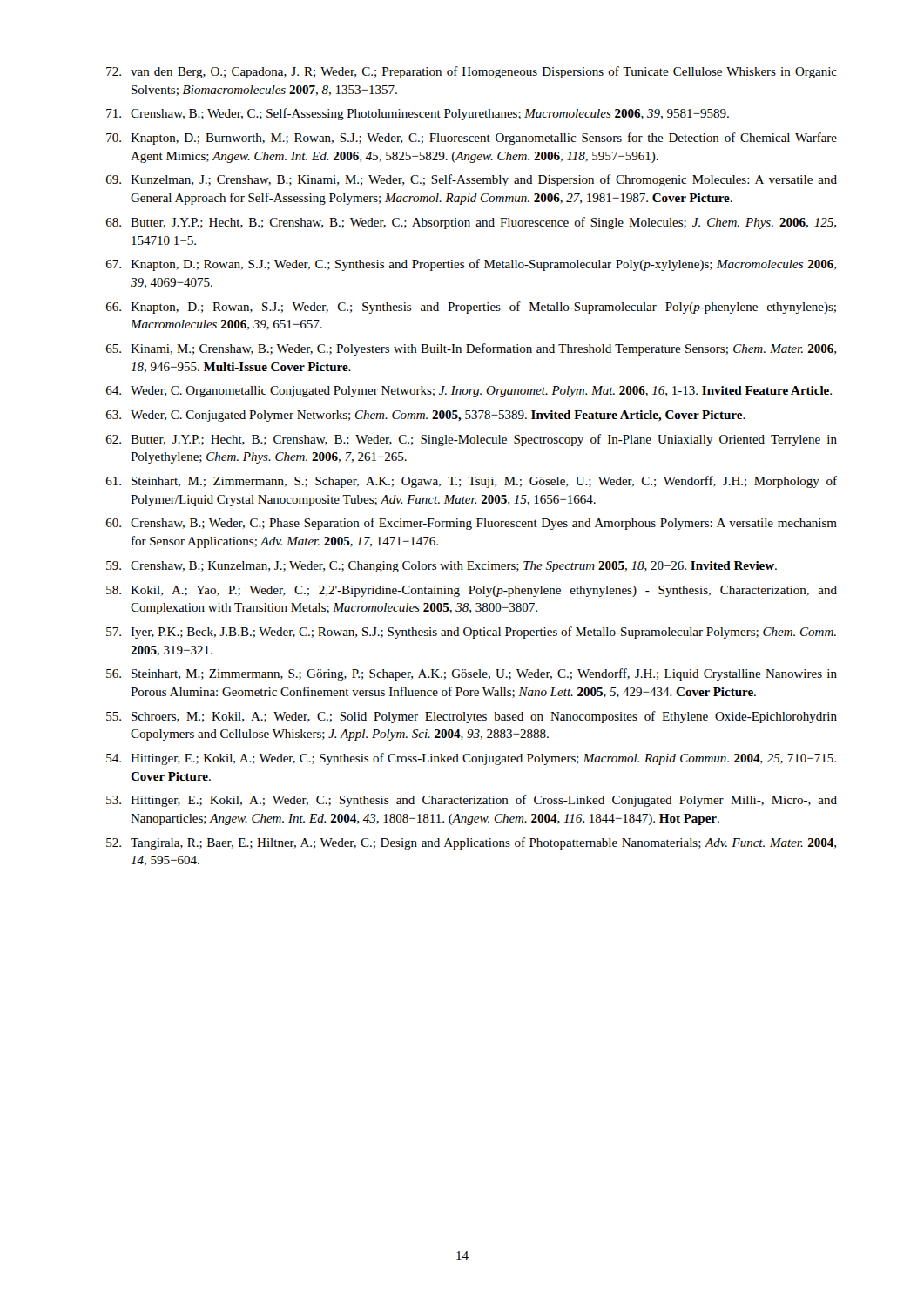
Task: Locate the block of text that opens with "67. Knapton, D.;"
Action: [x=462, y=273]
